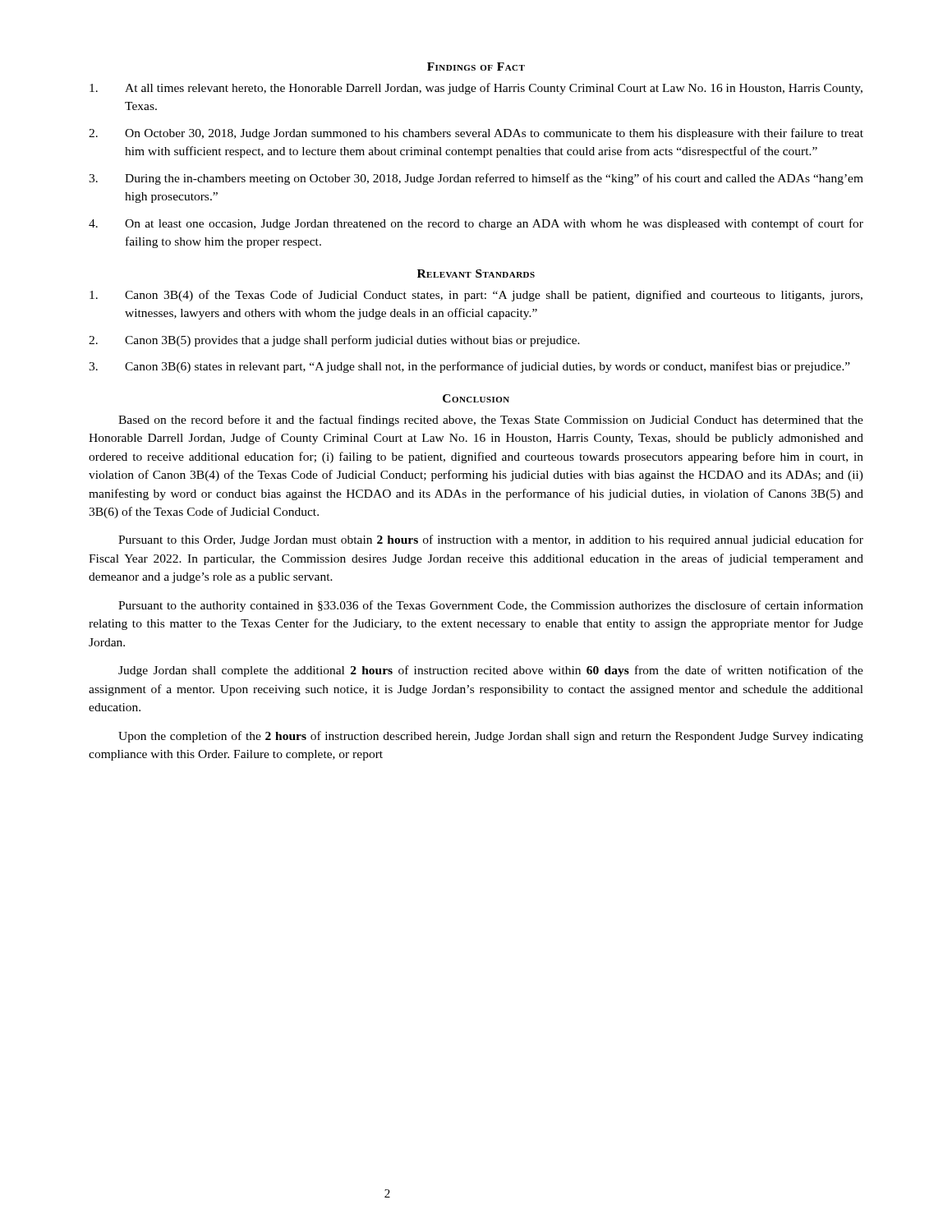Point to the block beginning "Upon the completion"
The height and width of the screenshot is (1232, 952).
[476, 744]
